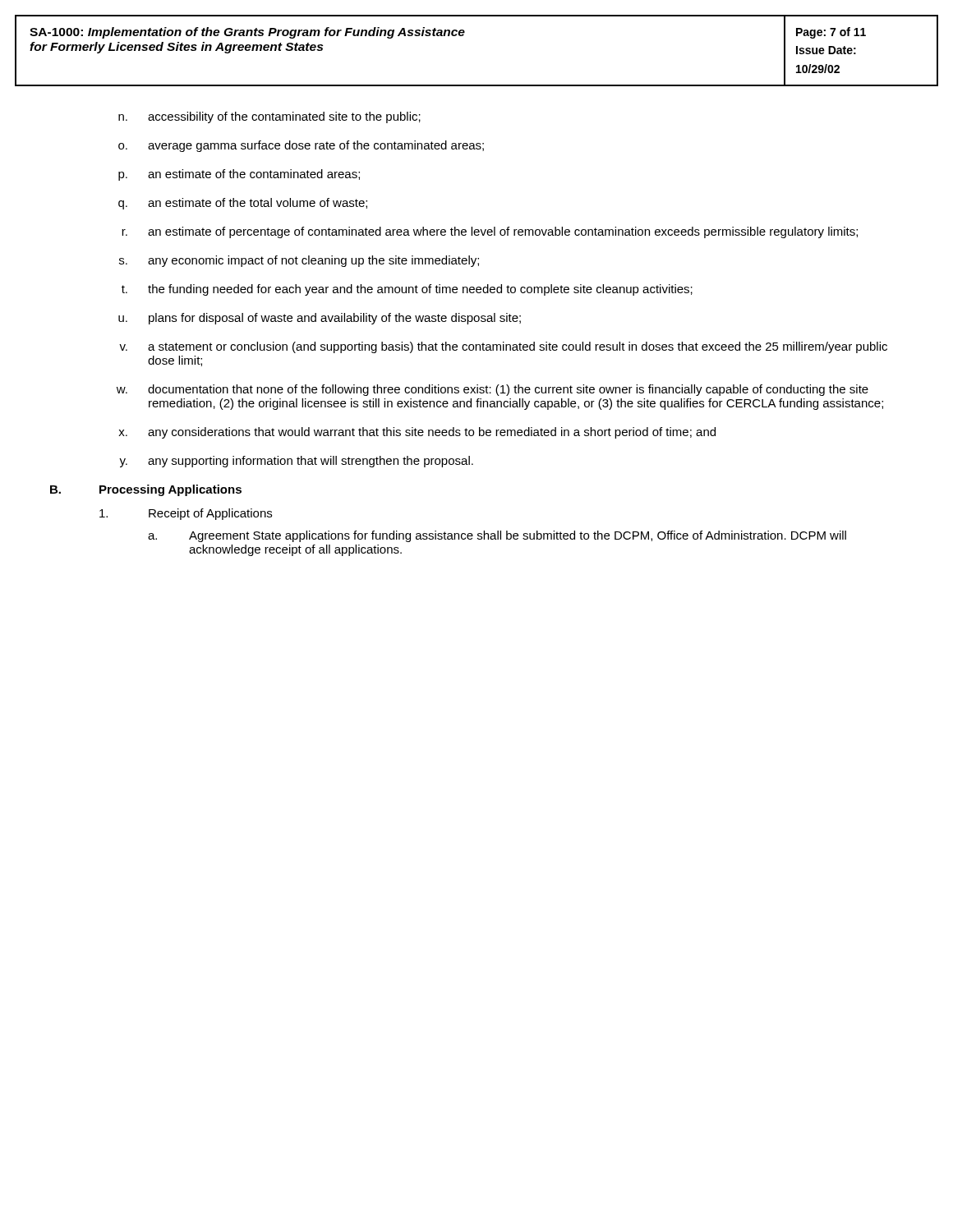Where does it say "p. an estimate of the contaminated areas;"?
This screenshot has height=1232, width=953.
(x=239, y=175)
